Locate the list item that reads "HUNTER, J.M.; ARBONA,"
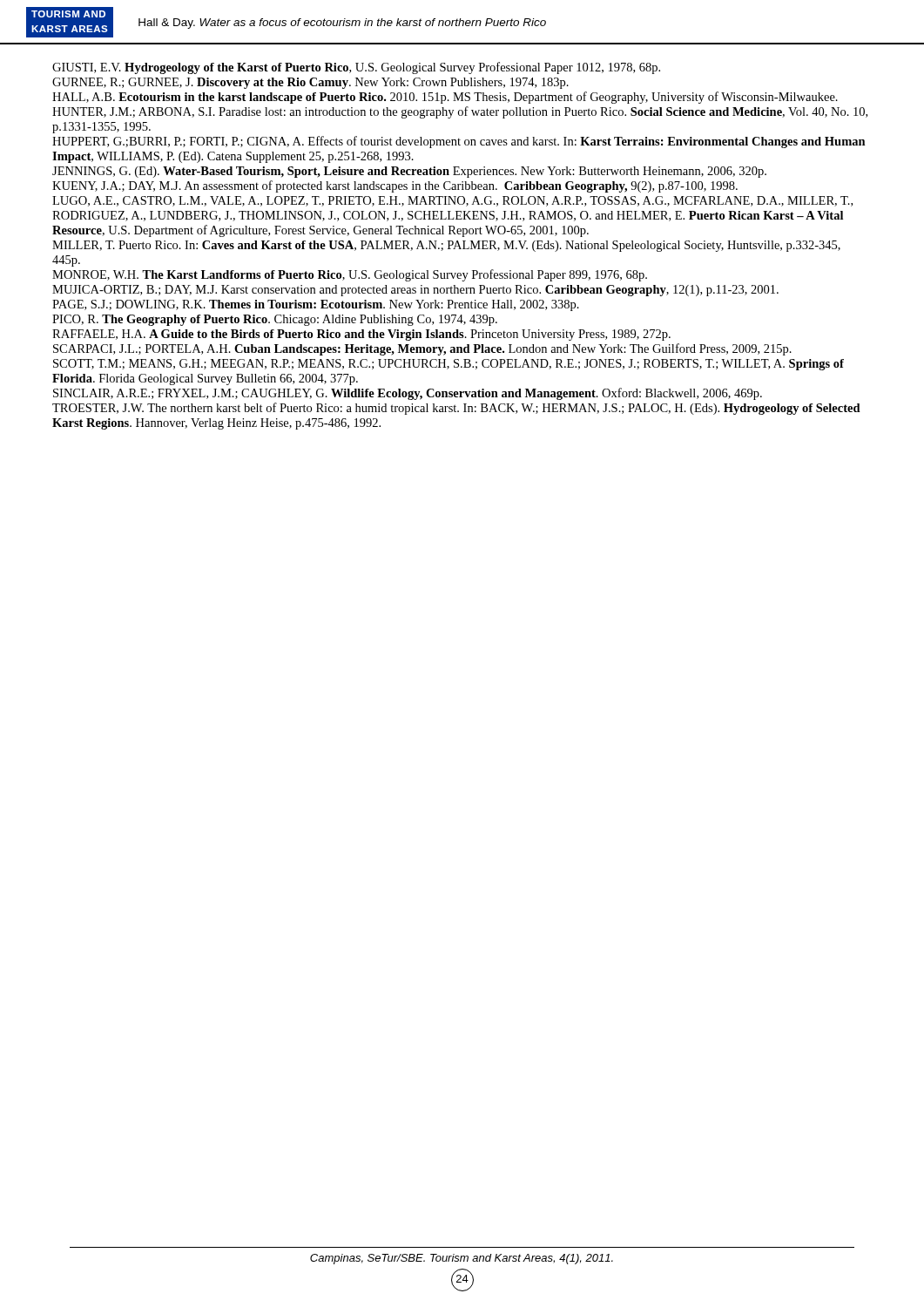 pyautogui.click(x=462, y=119)
